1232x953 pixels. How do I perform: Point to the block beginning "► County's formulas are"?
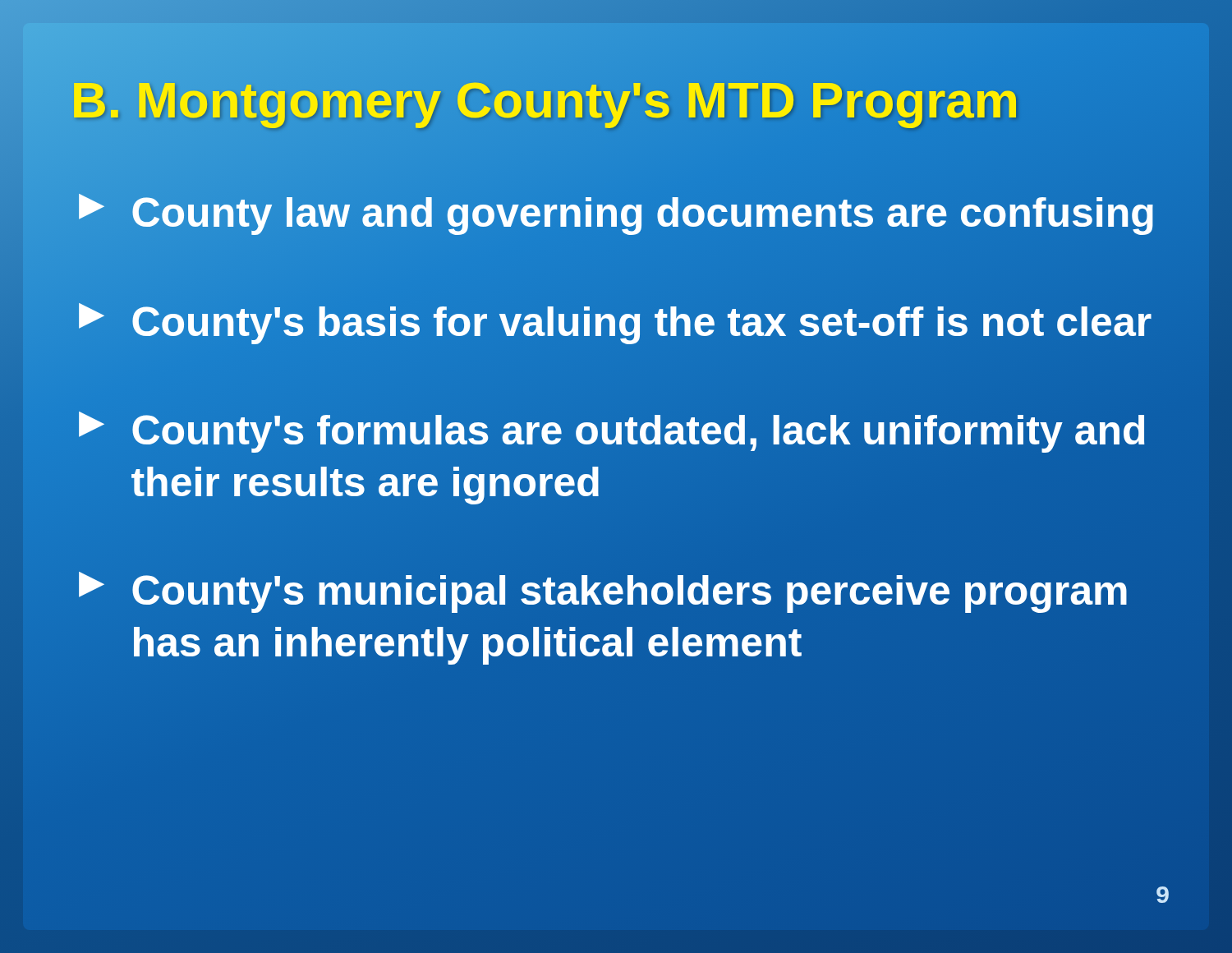[x=616, y=456]
